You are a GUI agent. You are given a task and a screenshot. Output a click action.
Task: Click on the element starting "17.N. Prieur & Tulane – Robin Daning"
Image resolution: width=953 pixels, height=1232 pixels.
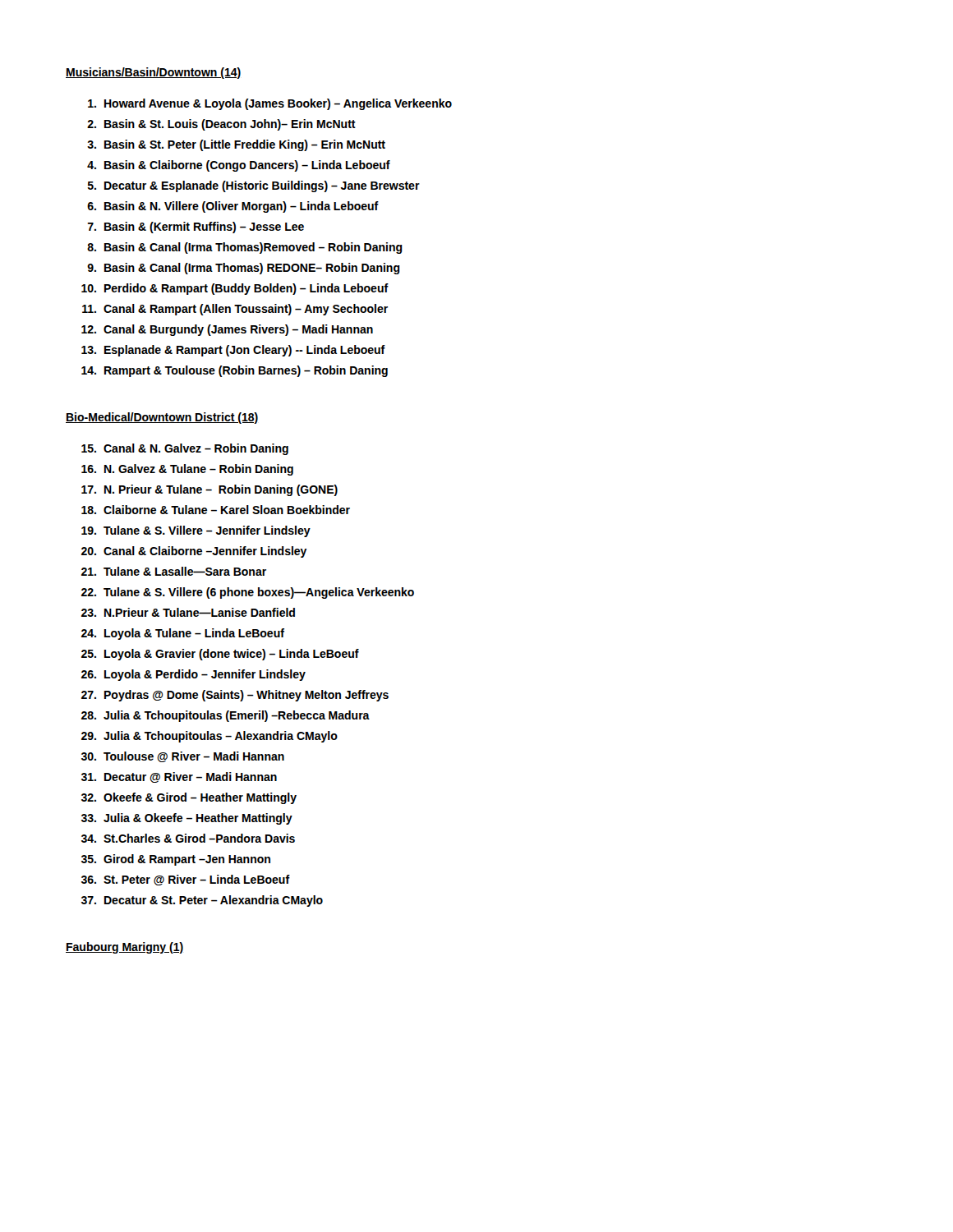coord(202,490)
